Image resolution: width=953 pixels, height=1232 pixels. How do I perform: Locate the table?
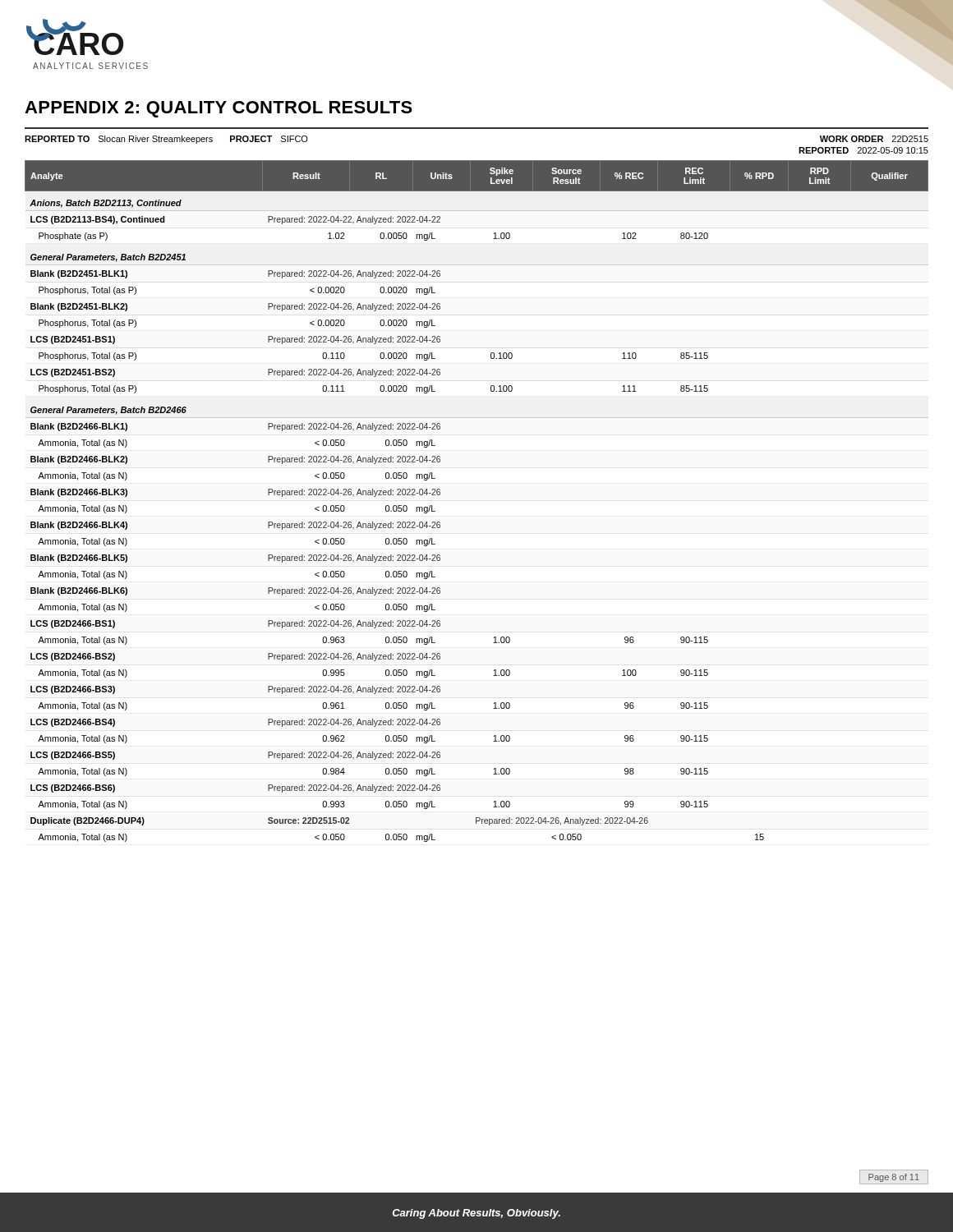click(476, 503)
